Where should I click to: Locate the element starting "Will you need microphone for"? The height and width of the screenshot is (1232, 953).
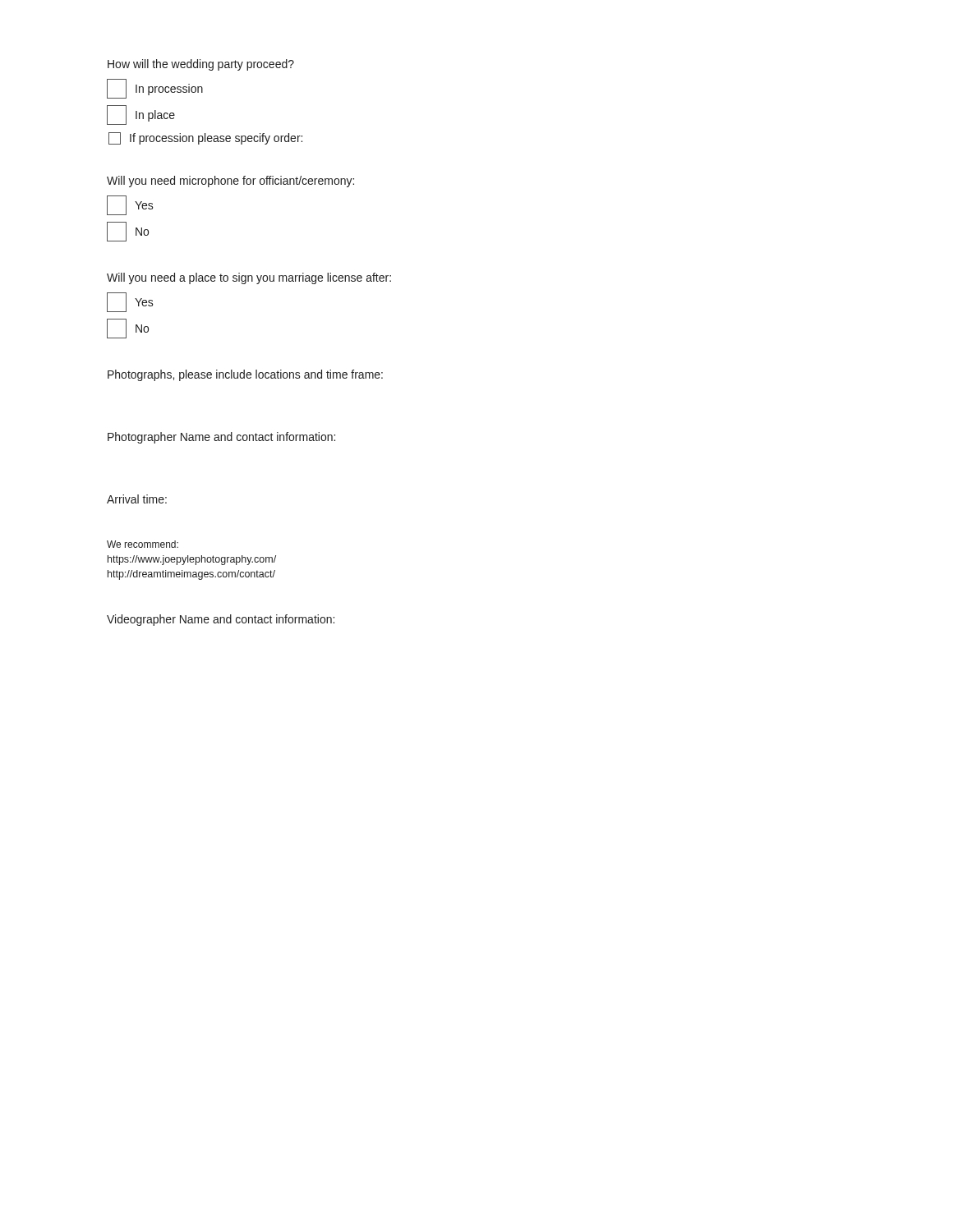[231, 181]
